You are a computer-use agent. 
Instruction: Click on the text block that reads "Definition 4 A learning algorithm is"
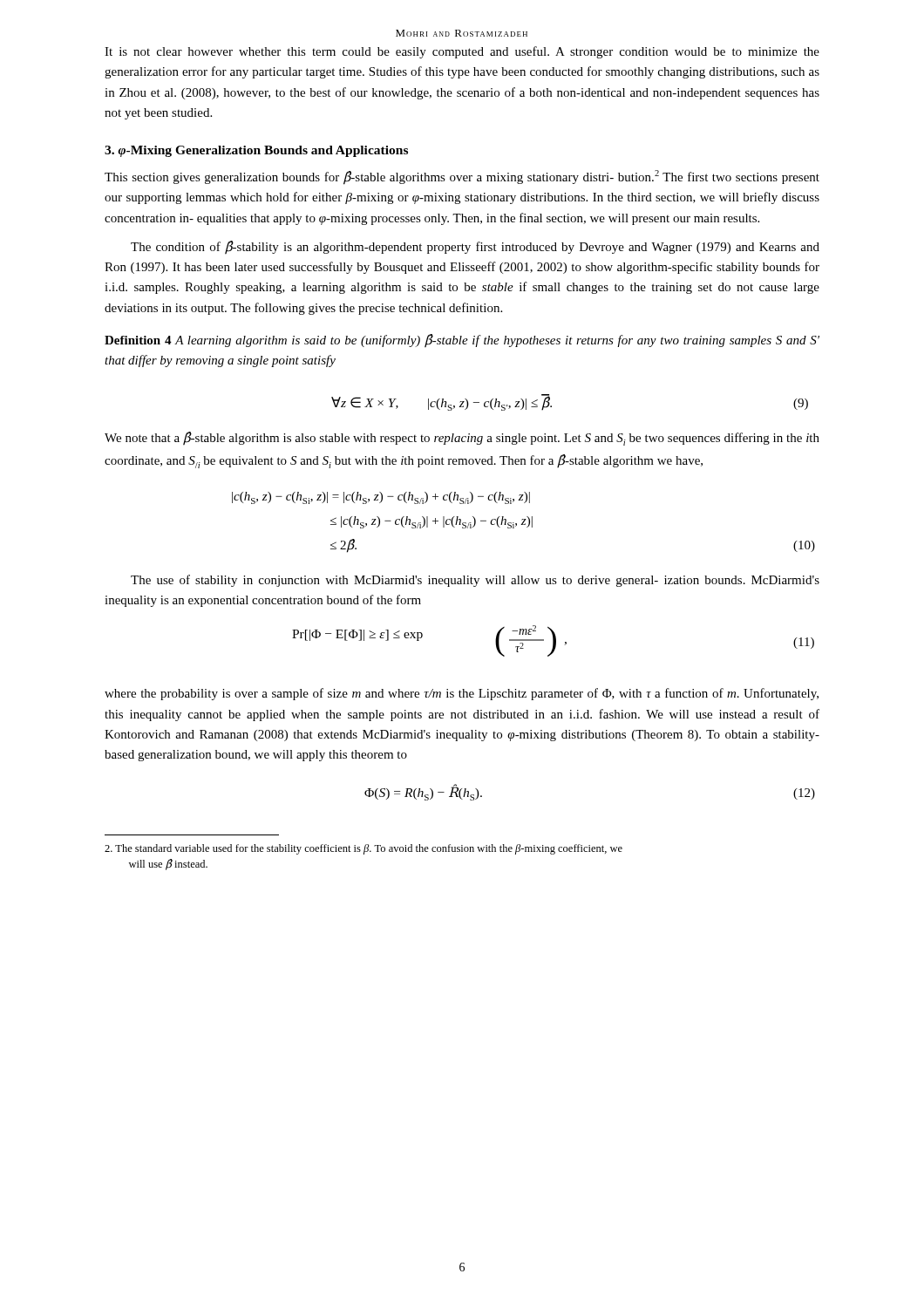pos(462,351)
